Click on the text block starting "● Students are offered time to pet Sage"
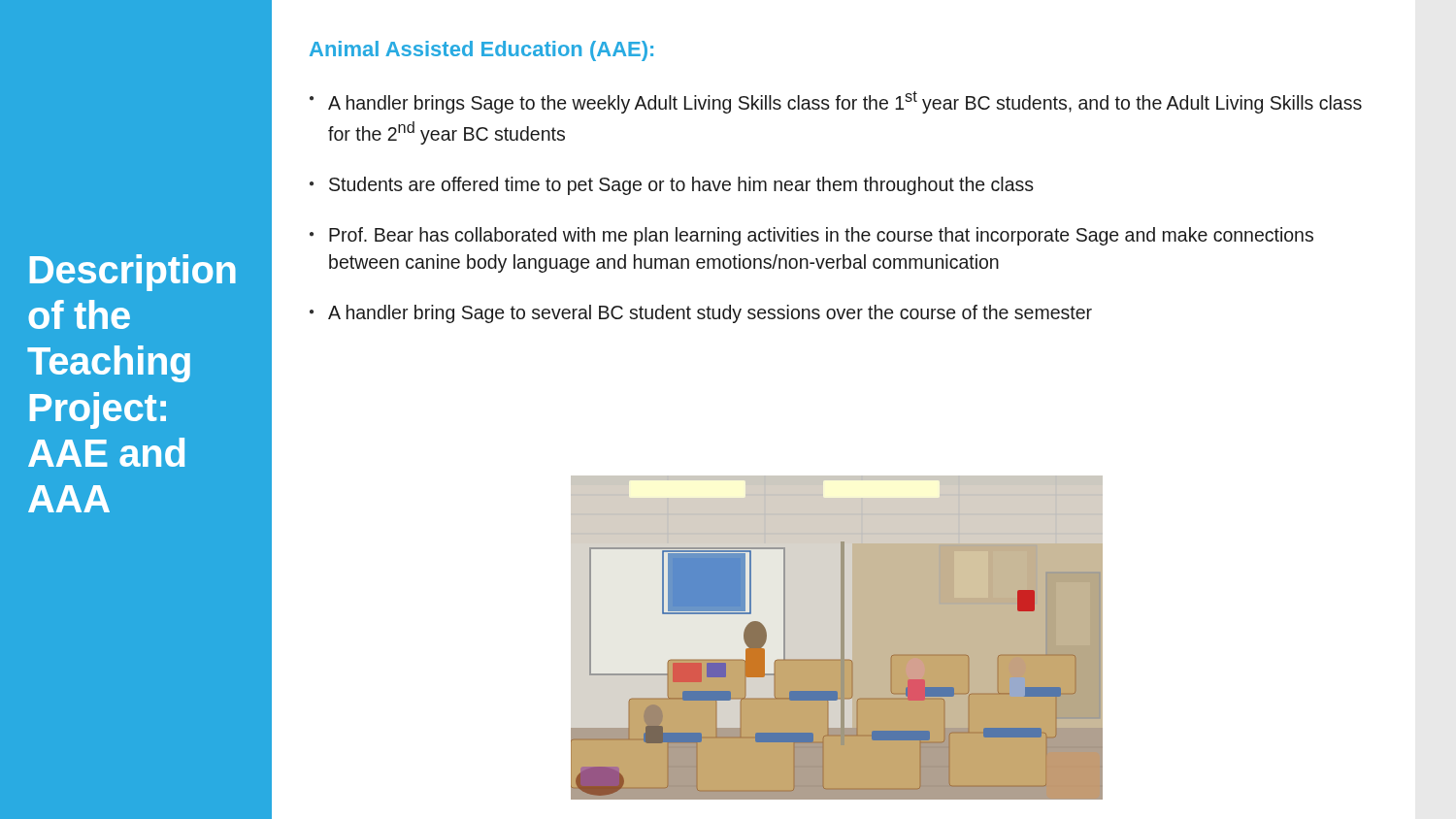 click(x=671, y=184)
